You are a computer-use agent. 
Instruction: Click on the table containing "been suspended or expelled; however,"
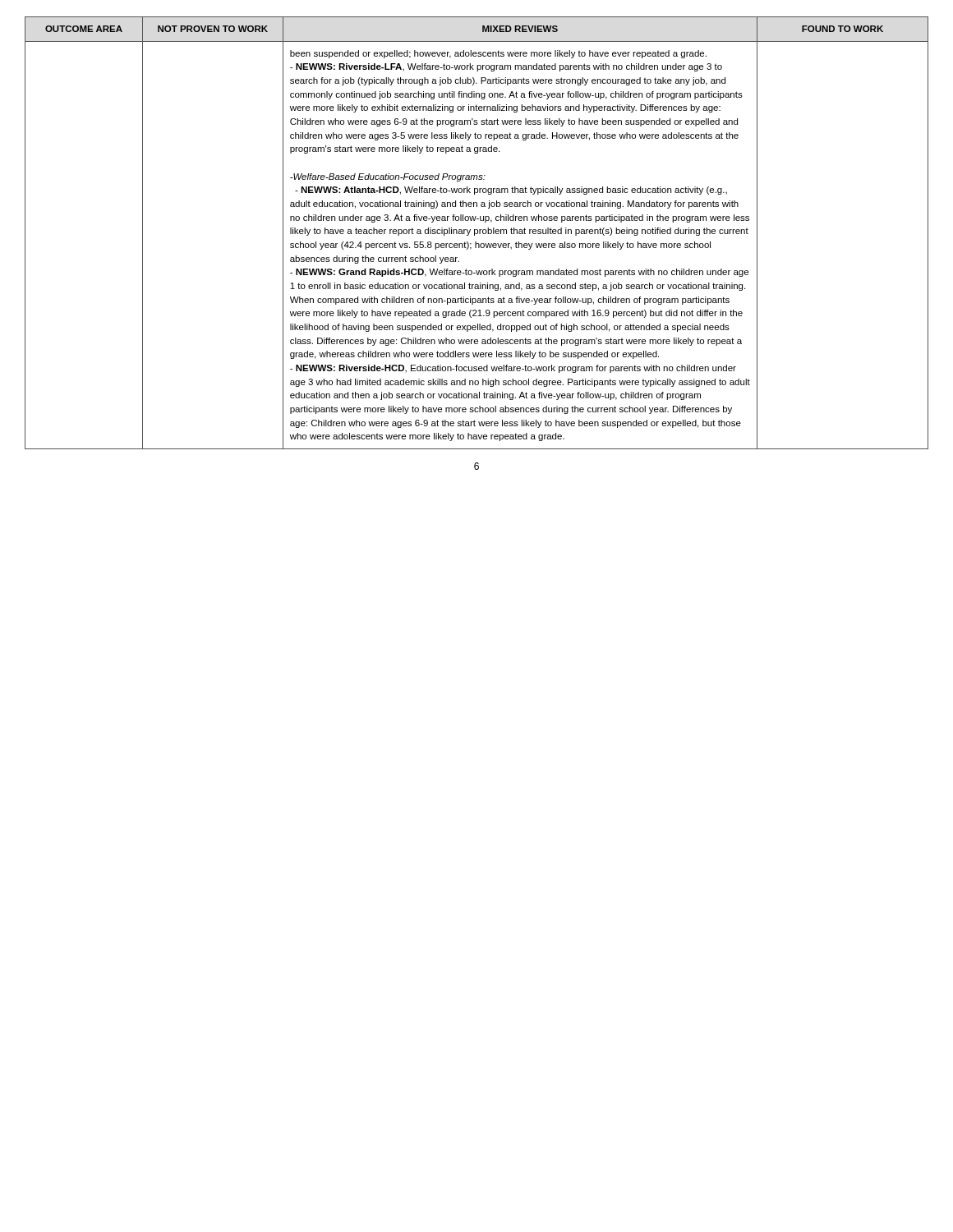coord(476,233)
